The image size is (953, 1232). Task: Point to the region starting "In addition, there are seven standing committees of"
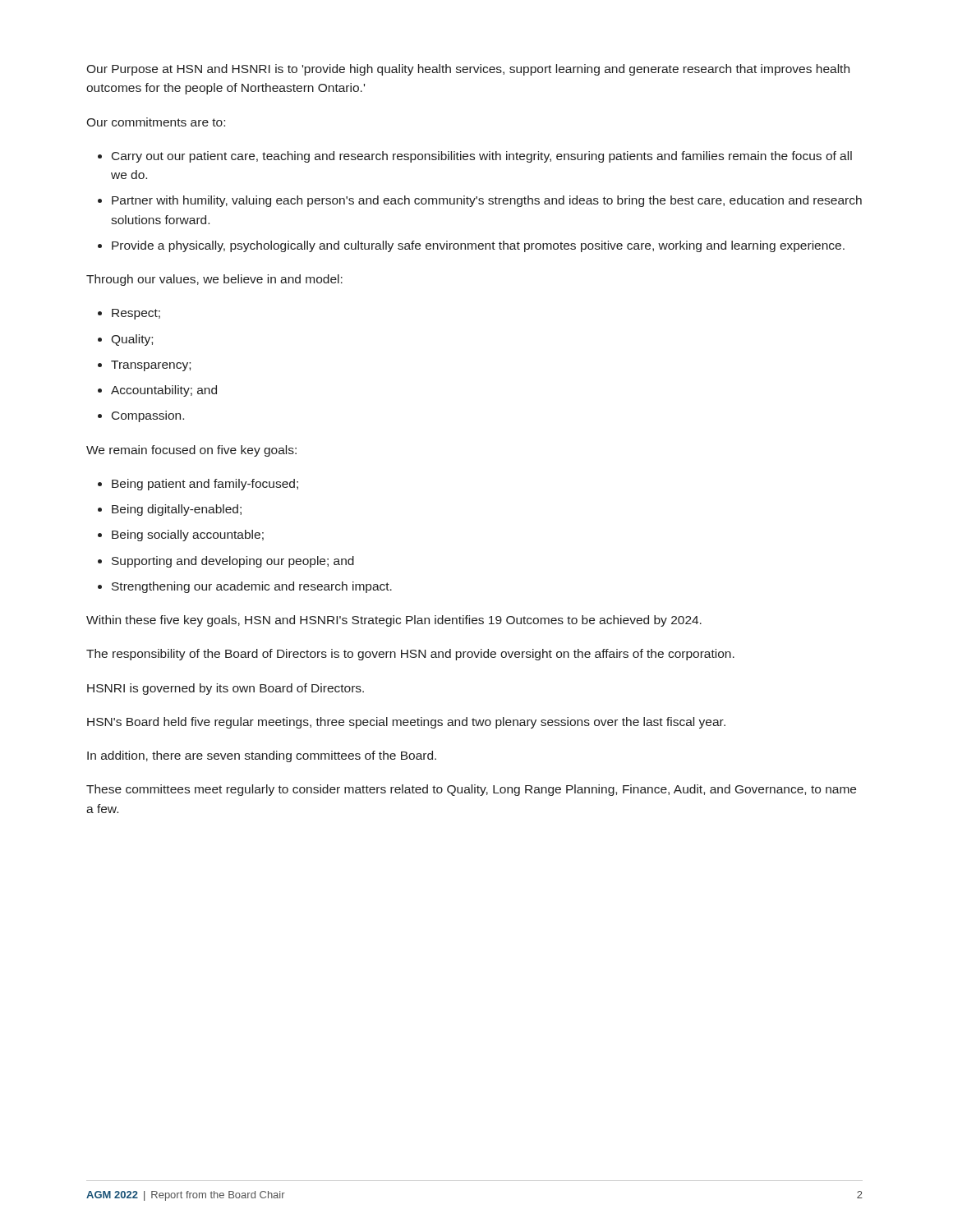[262, 755]
